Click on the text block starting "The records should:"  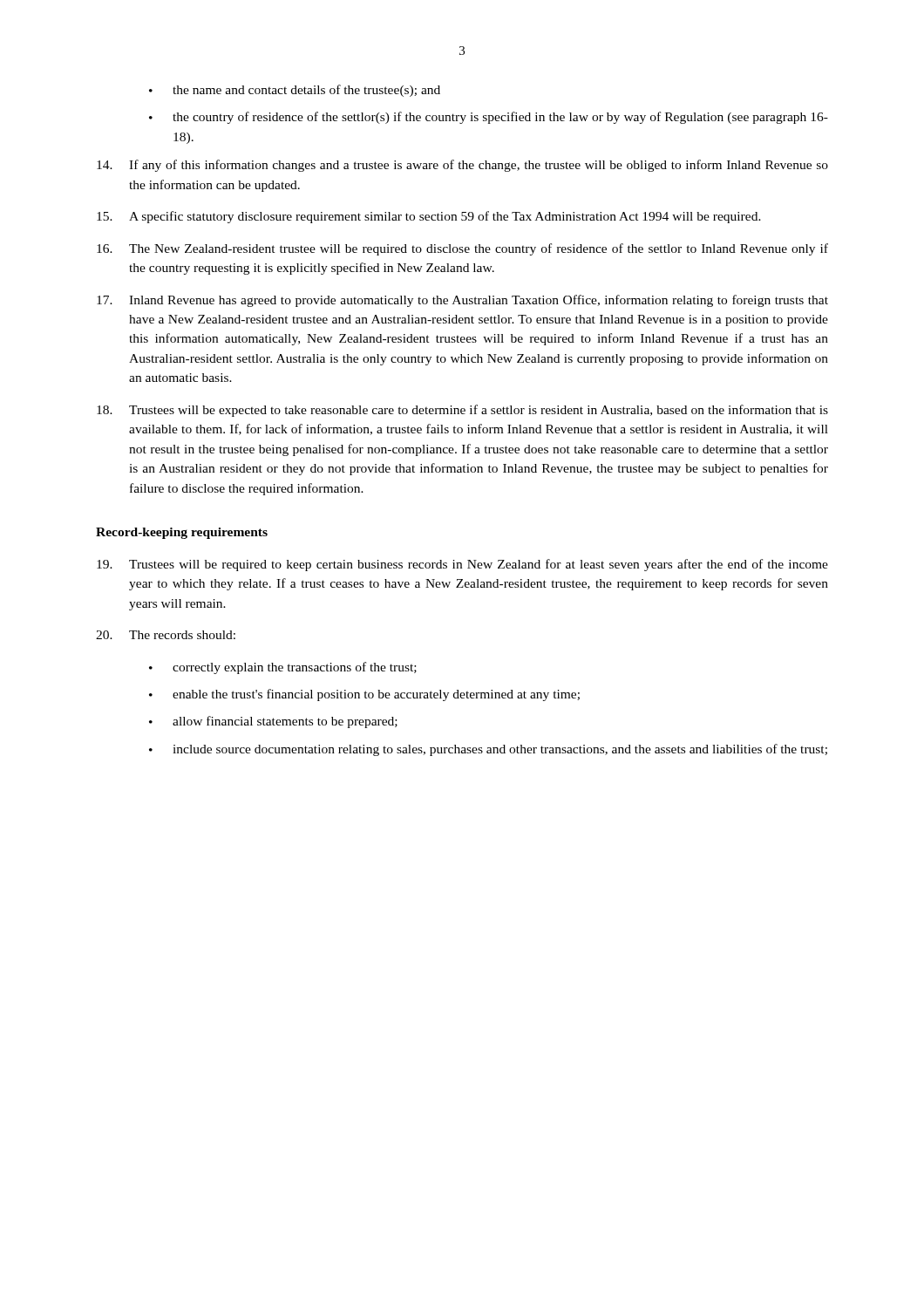(166, 635)
